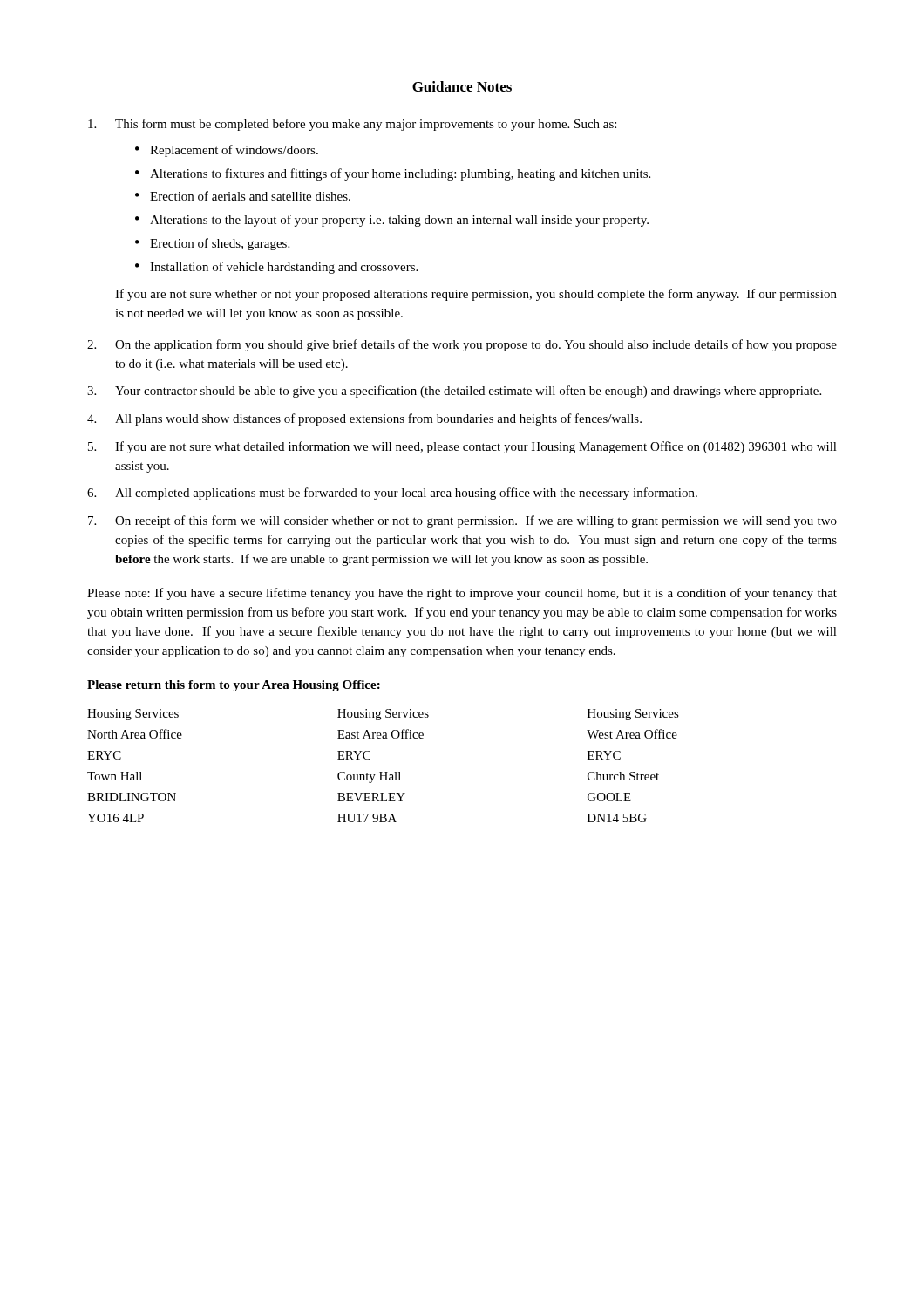
Task: Locate the passage starting "2. On the"
Action: (462, 354)
